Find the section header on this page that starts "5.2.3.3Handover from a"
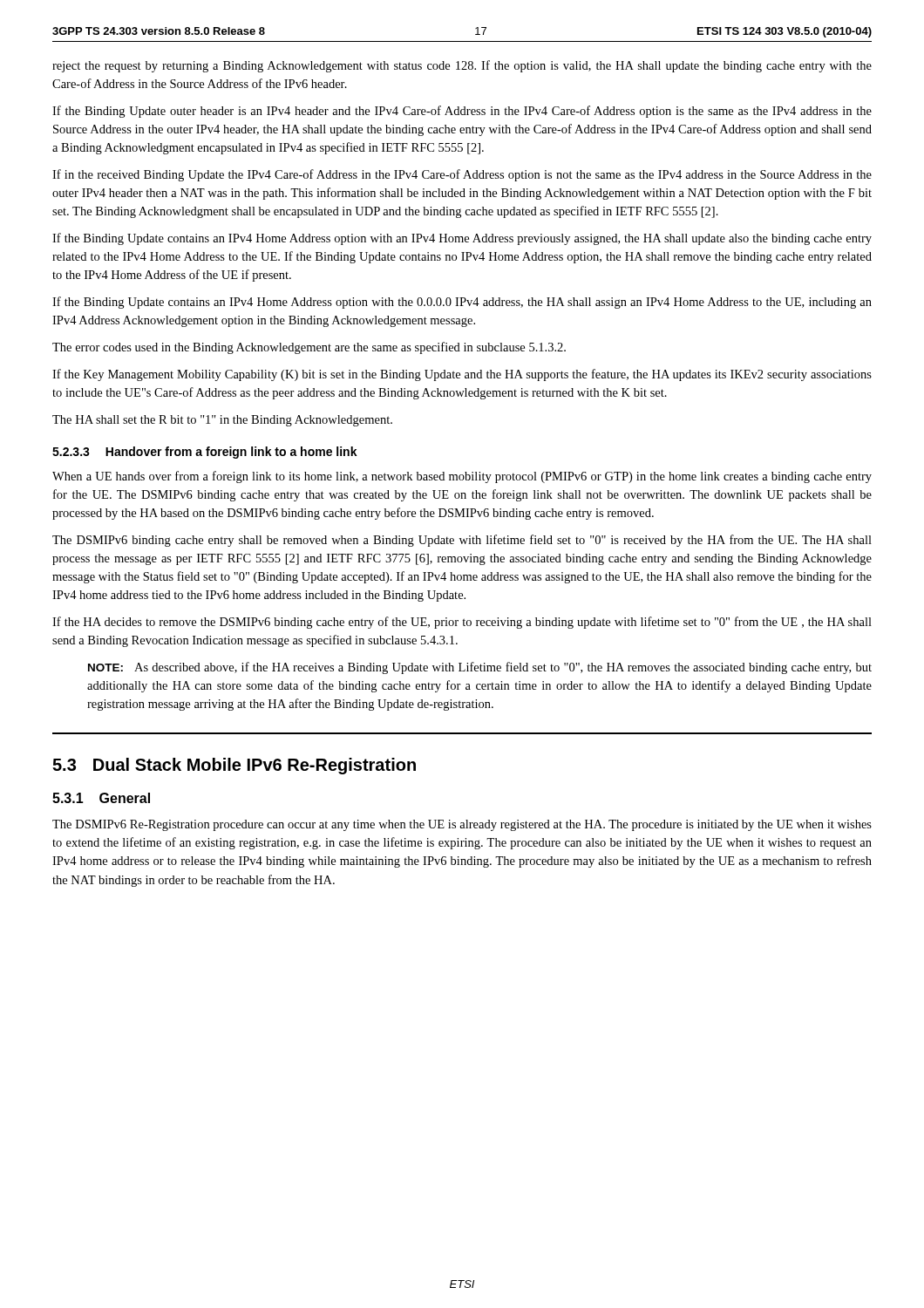 [x=205, y=452]
